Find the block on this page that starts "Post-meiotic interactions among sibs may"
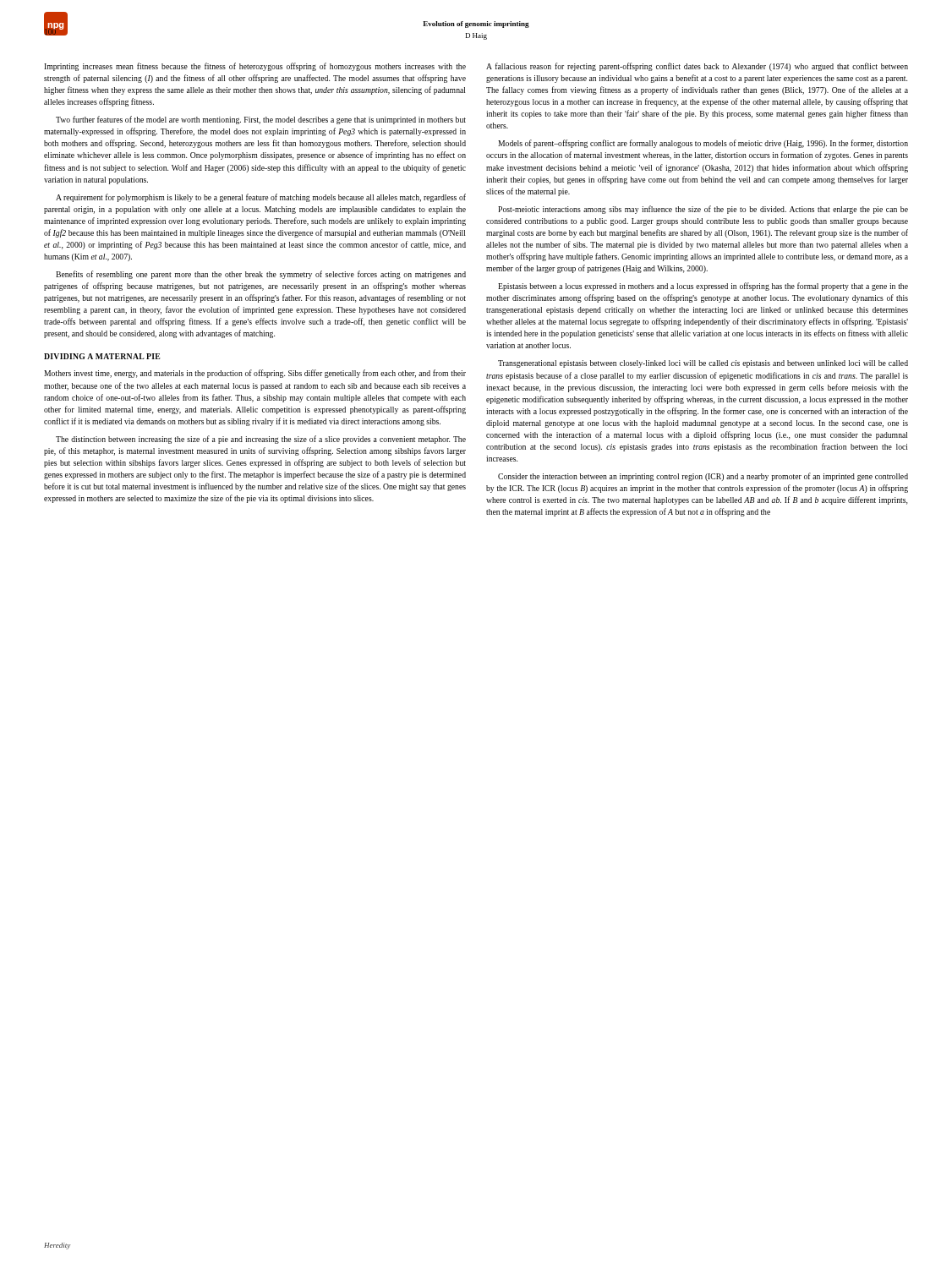This screenshot has width=952, height=1268. point(697,239)
